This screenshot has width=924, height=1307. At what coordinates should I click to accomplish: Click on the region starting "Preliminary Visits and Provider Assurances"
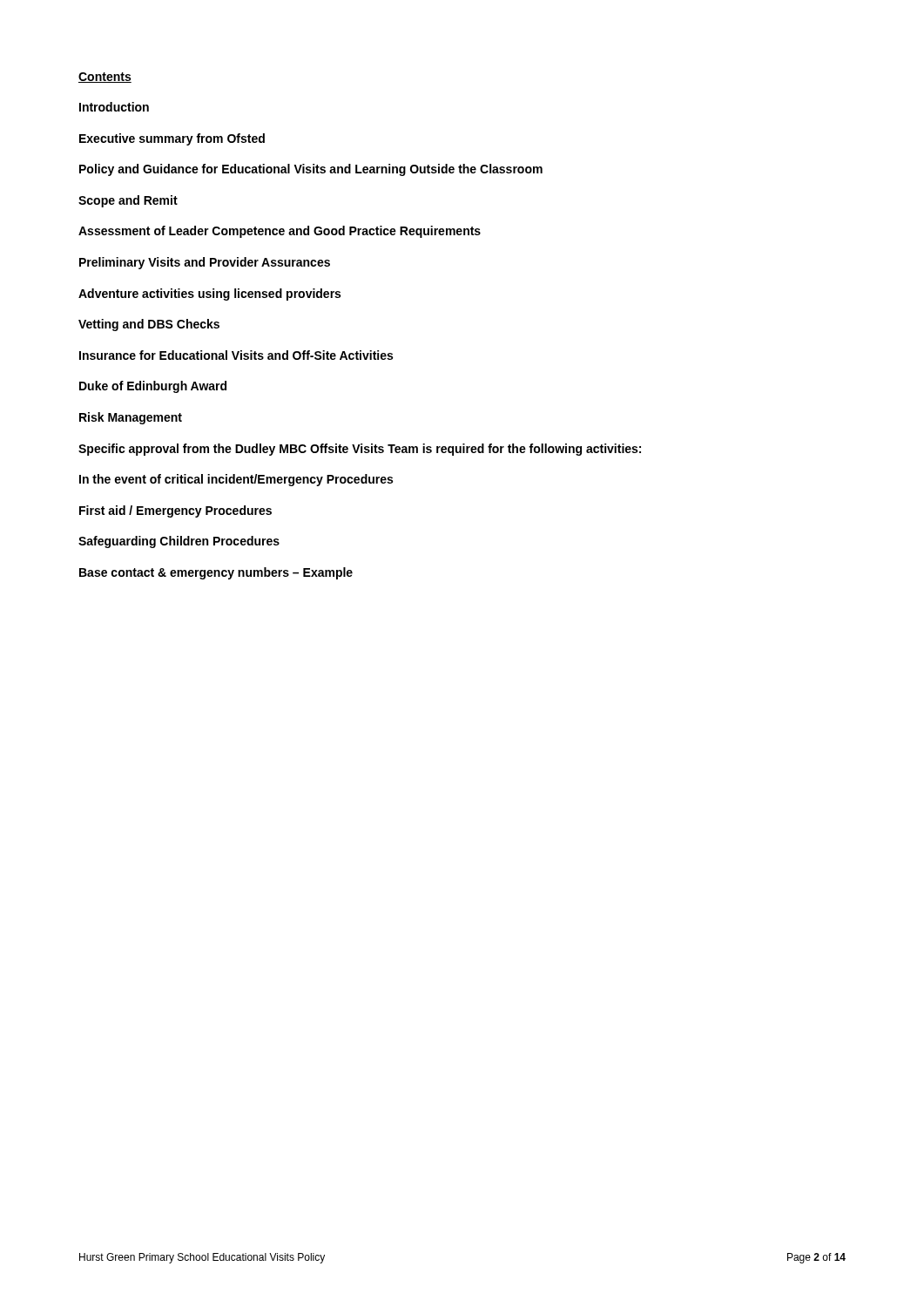(x=204, y=262)
